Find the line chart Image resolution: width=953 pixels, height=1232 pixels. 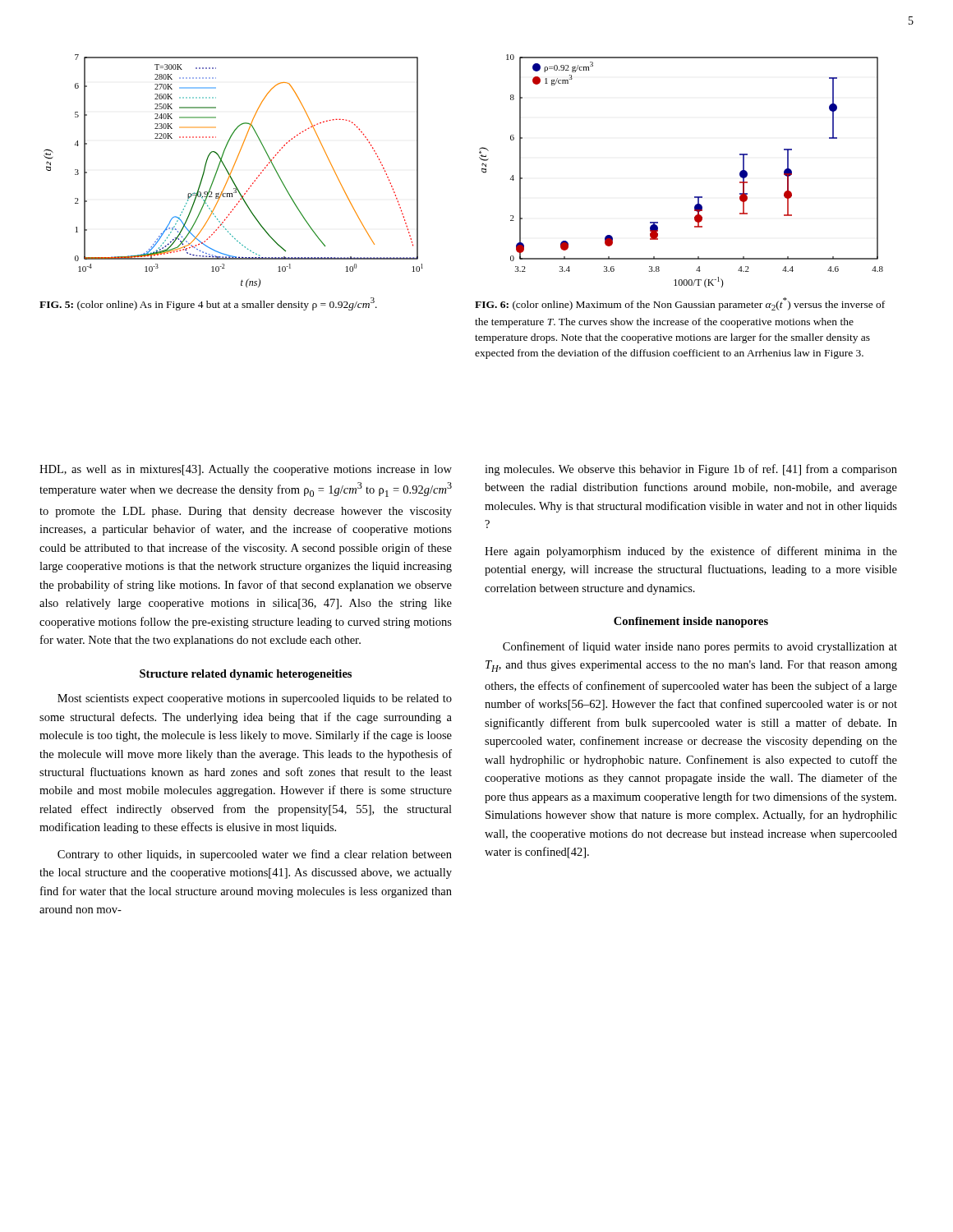pyautogui.click(x=237, y=160)
